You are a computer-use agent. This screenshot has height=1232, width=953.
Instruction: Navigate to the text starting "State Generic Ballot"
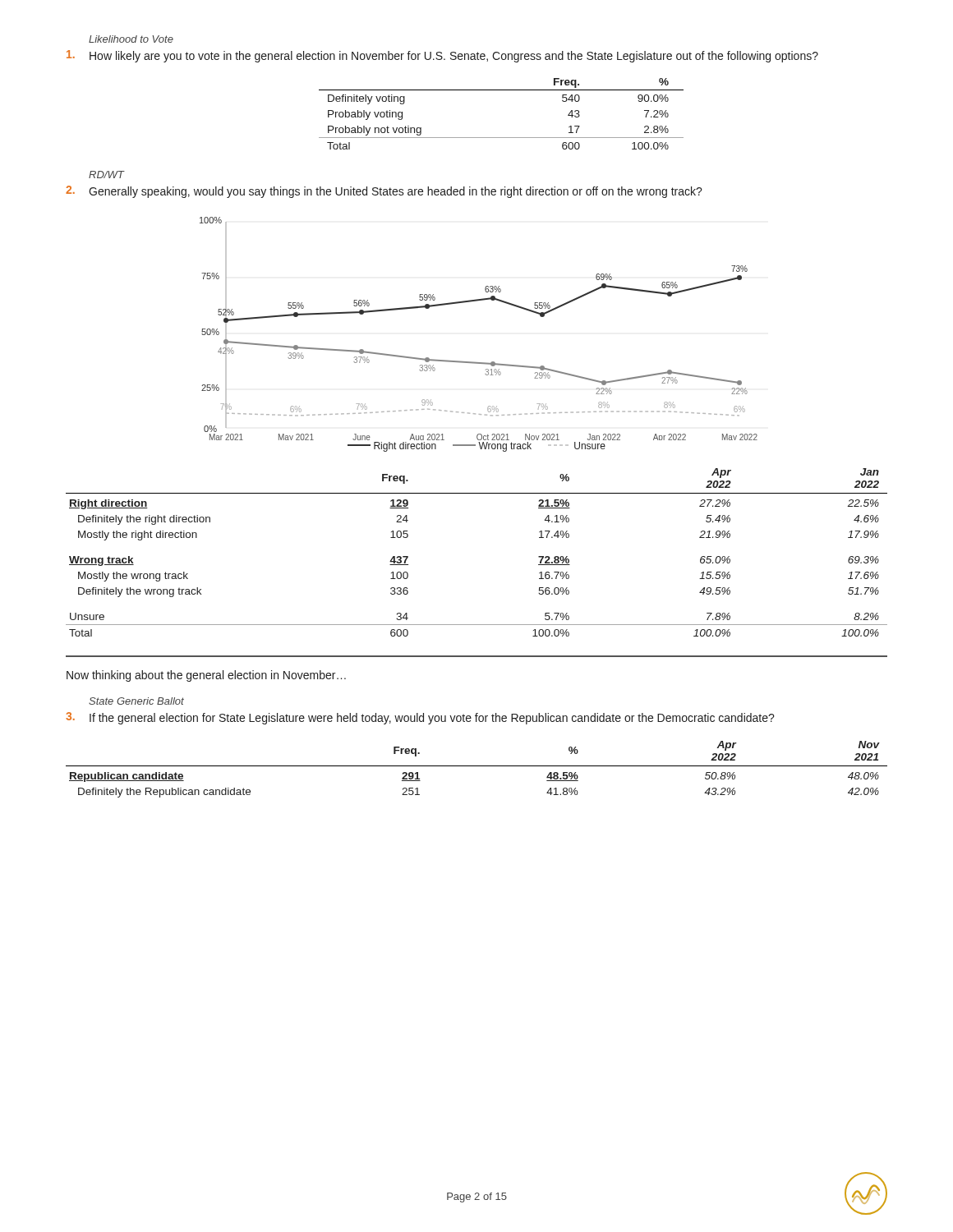[x=136, y=701]
